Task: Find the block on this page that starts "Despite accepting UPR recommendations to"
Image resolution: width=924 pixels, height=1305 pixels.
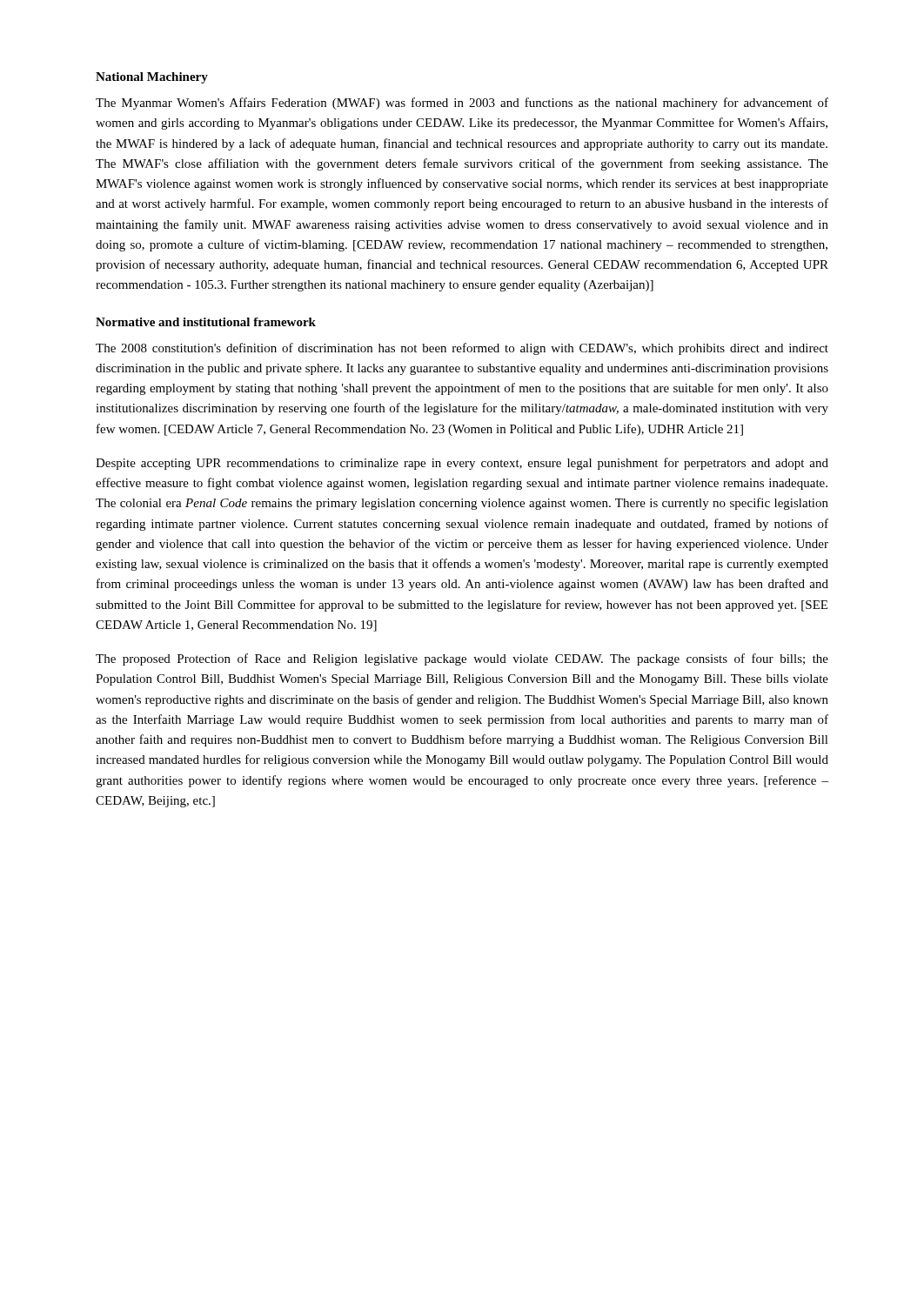Action: pyautogui.click(x=462, y=544)
